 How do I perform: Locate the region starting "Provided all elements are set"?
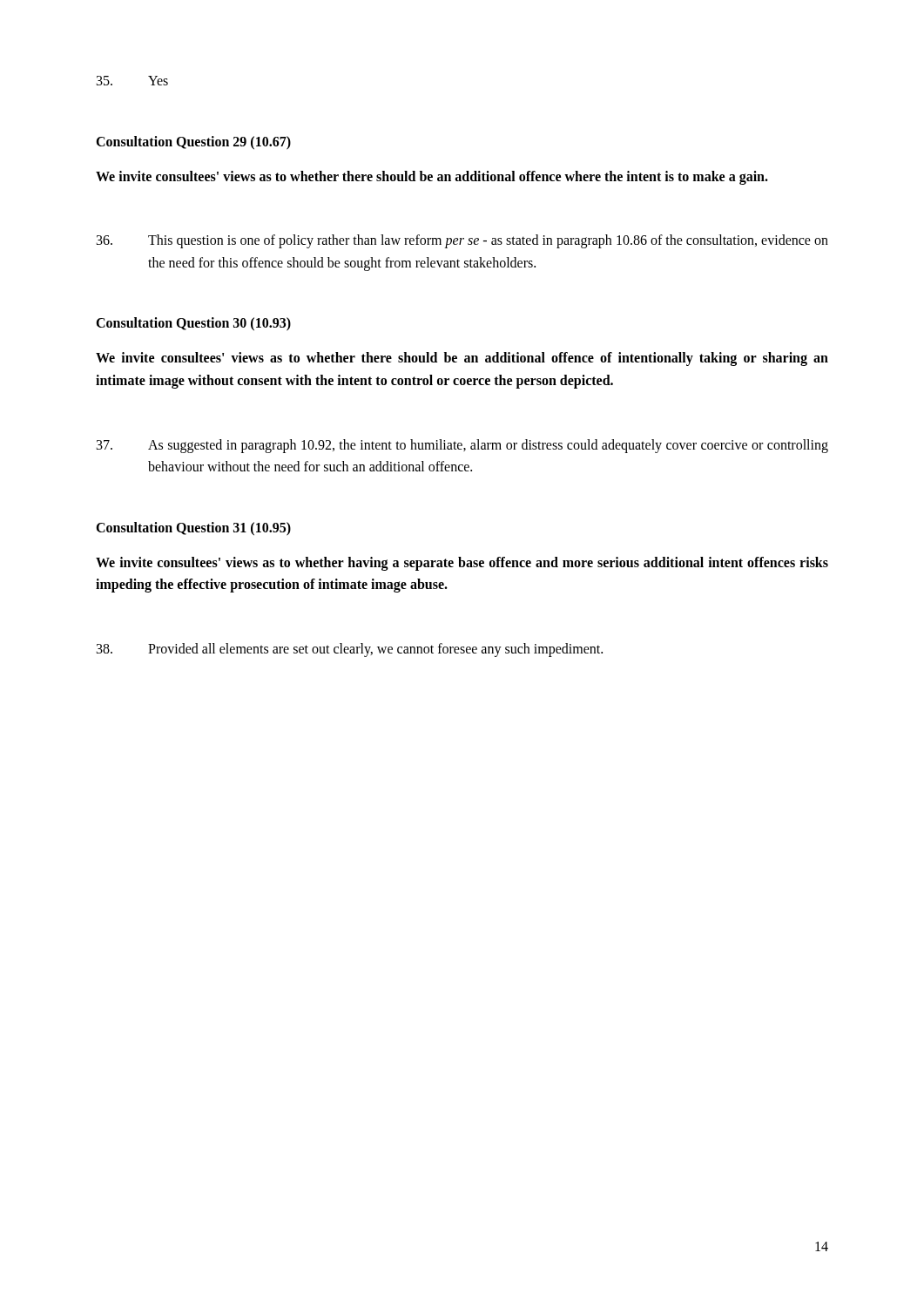tap(462, 649)
